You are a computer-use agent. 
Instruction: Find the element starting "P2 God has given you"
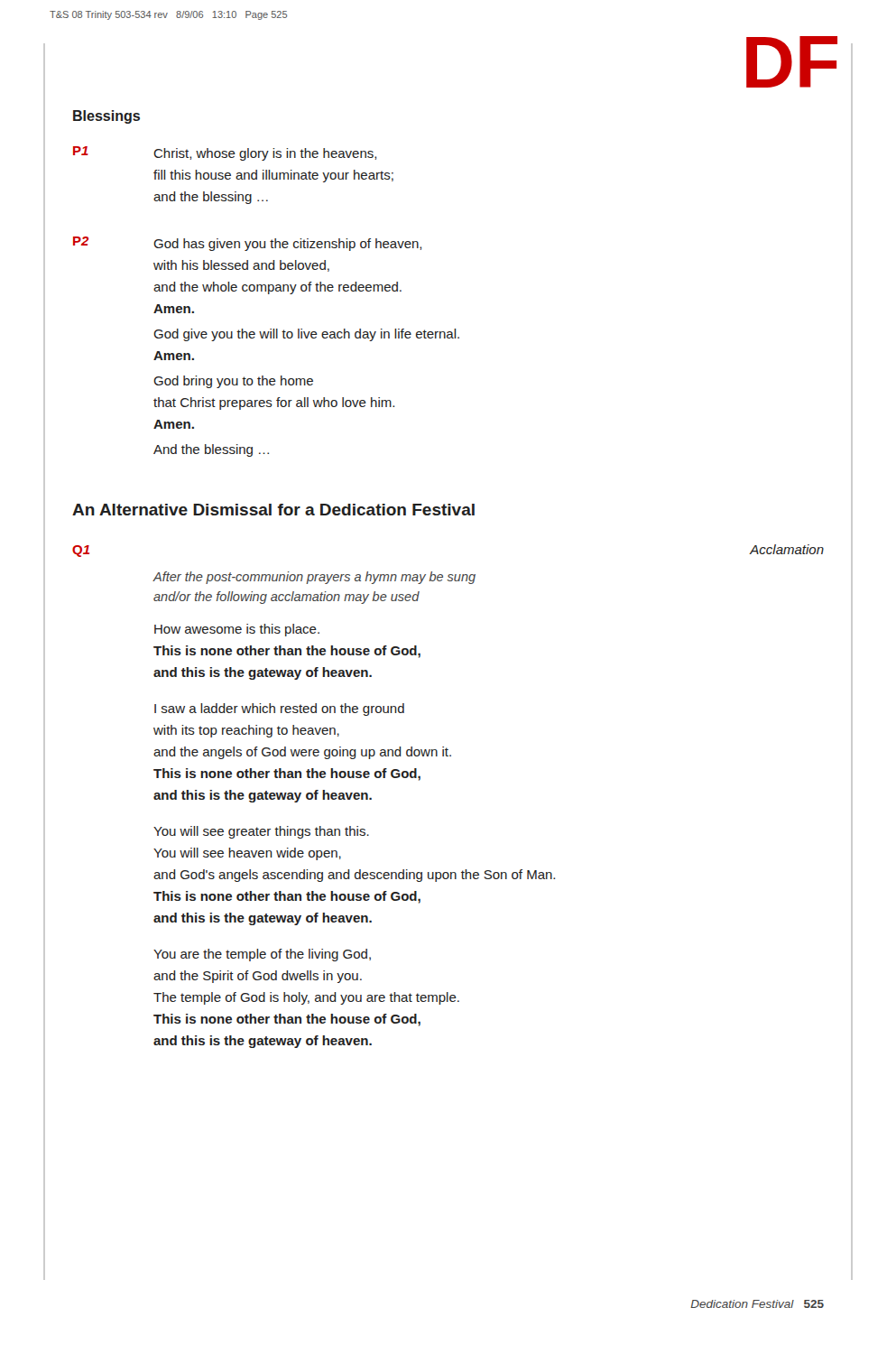coord(448,347)
